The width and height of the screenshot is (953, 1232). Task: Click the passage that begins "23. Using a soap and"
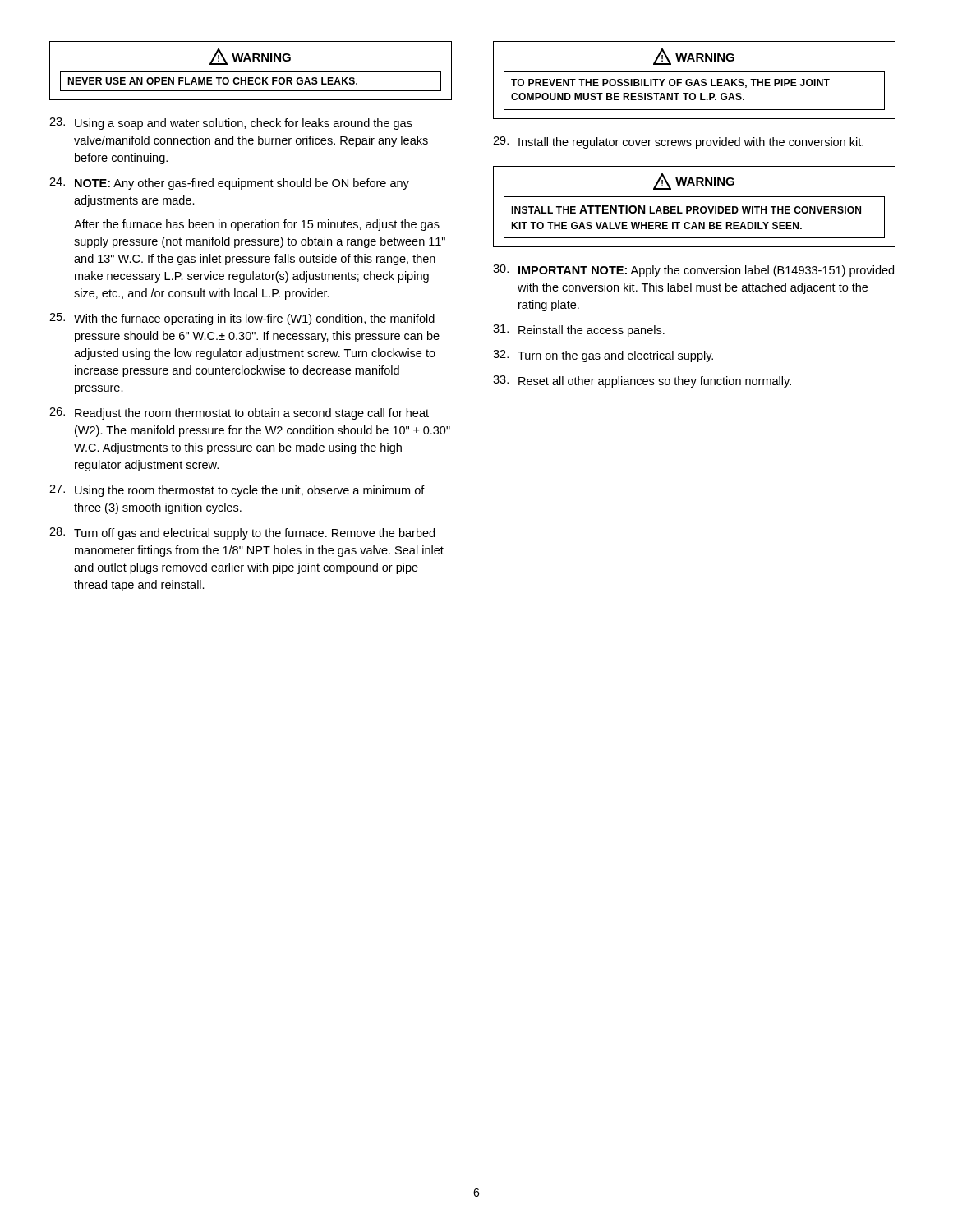tap(251, 141)
